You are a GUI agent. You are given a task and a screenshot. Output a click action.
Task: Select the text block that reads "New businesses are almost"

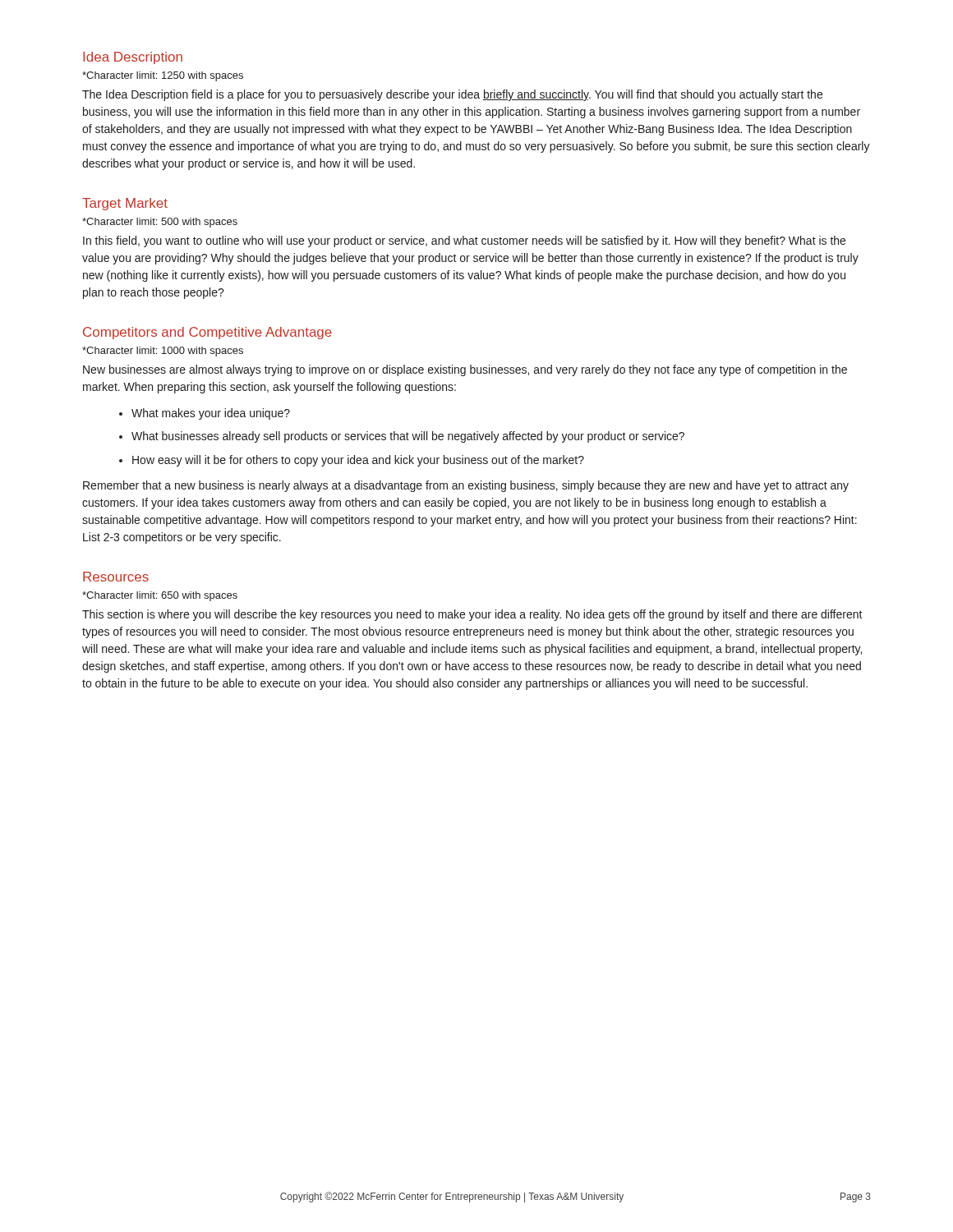coord(476,379)
